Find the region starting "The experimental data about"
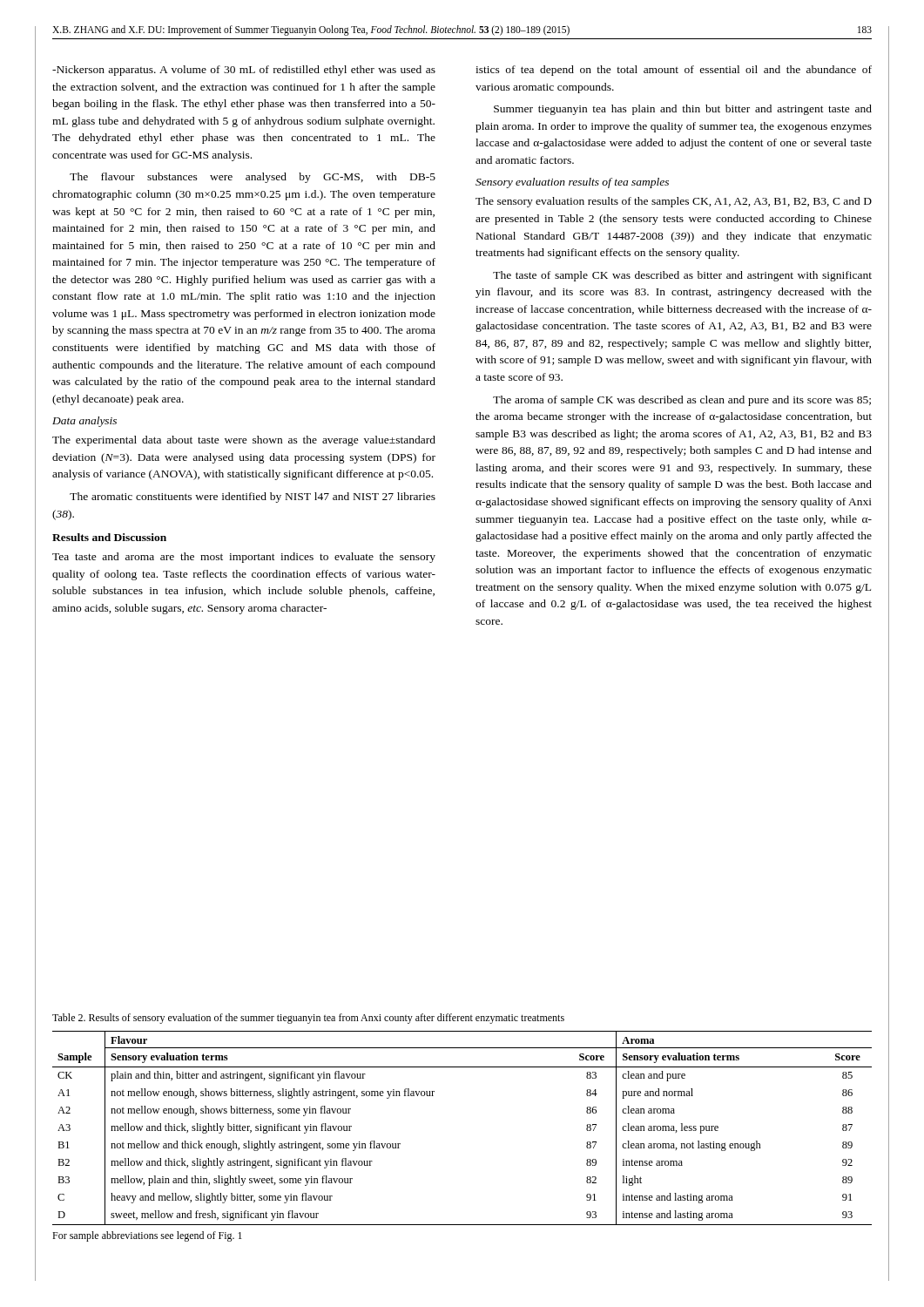 coord(244,477)
